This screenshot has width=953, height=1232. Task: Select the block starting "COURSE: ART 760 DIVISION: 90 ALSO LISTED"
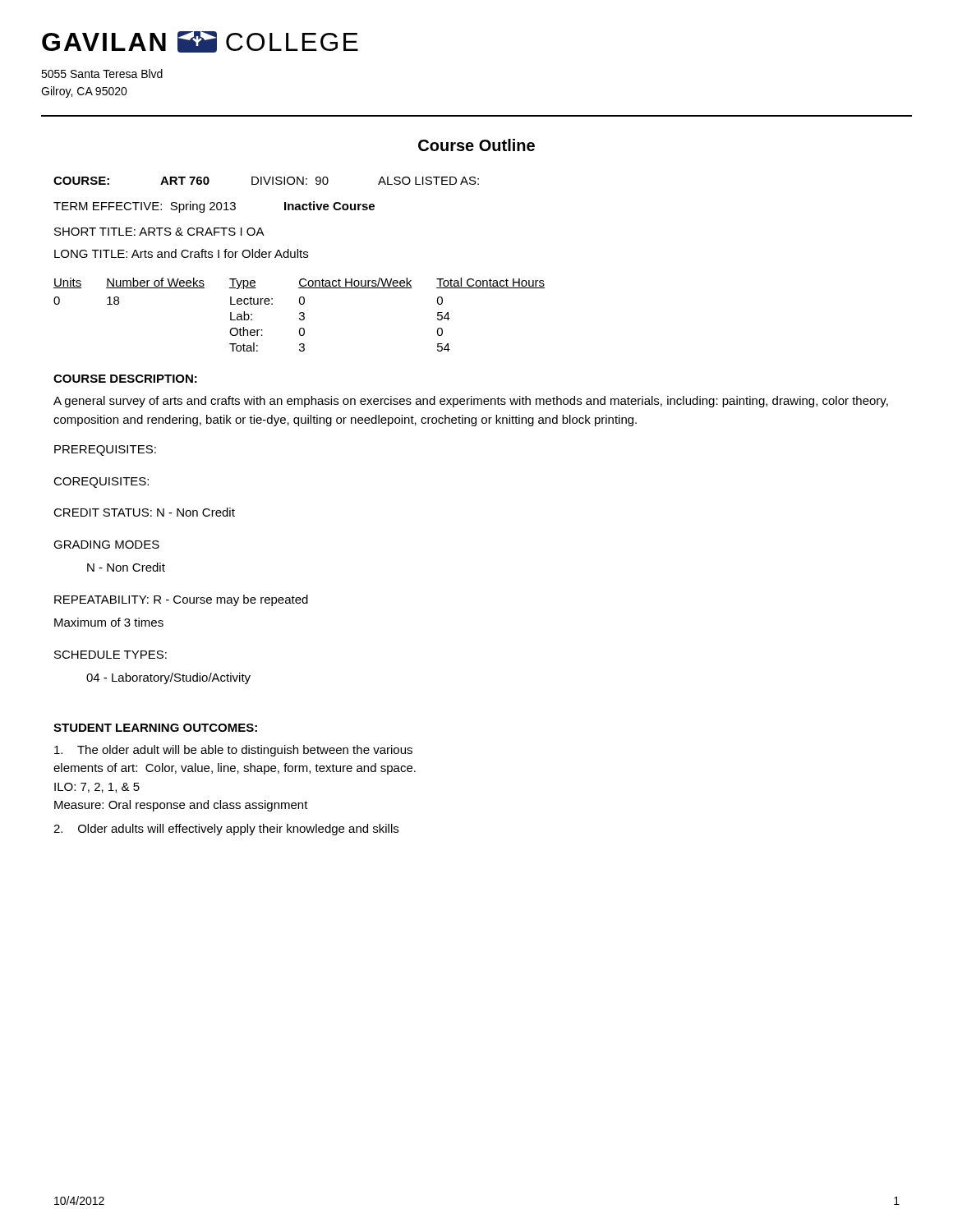click(267, 180)
